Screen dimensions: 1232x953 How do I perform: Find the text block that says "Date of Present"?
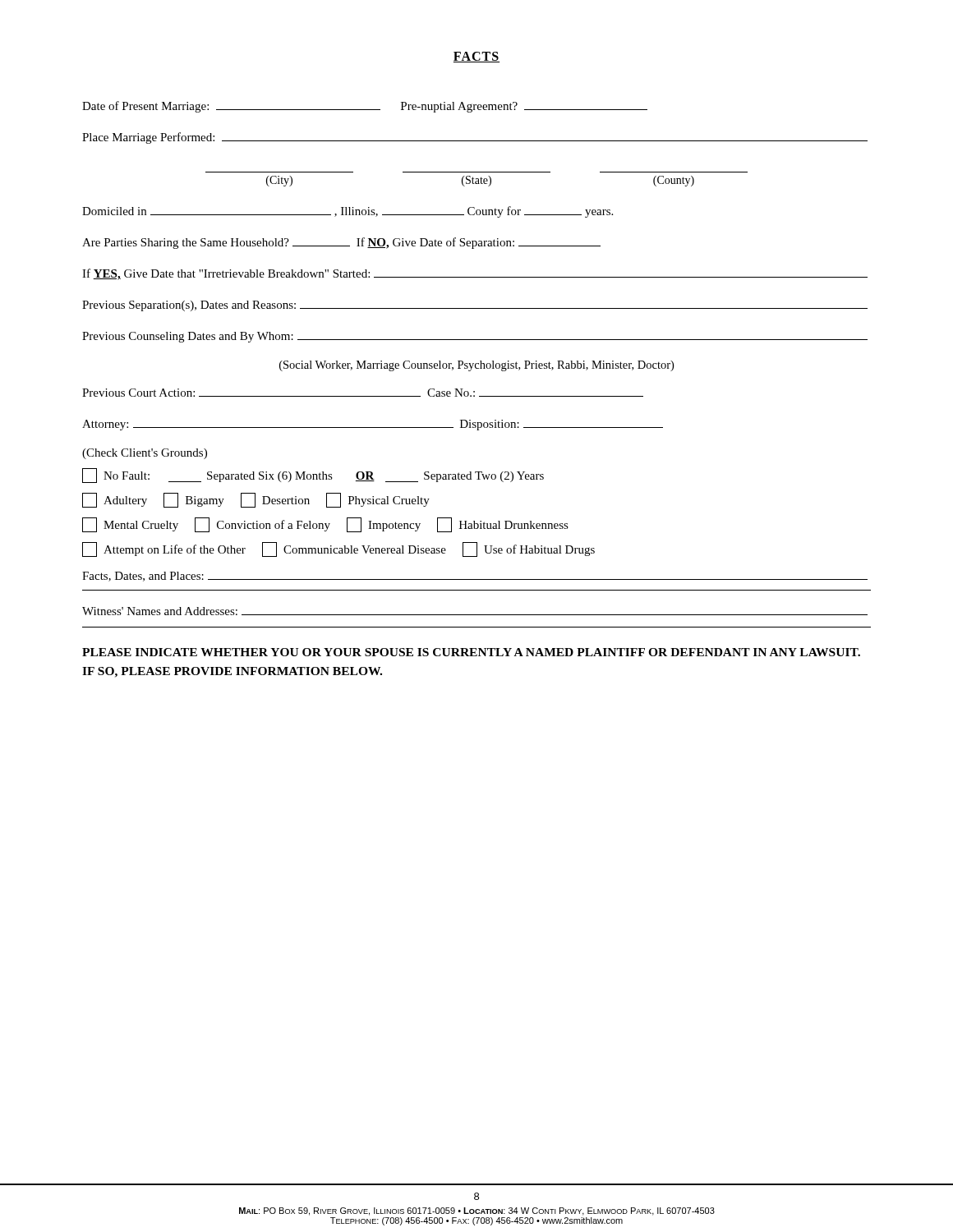(x=365, y=105)
